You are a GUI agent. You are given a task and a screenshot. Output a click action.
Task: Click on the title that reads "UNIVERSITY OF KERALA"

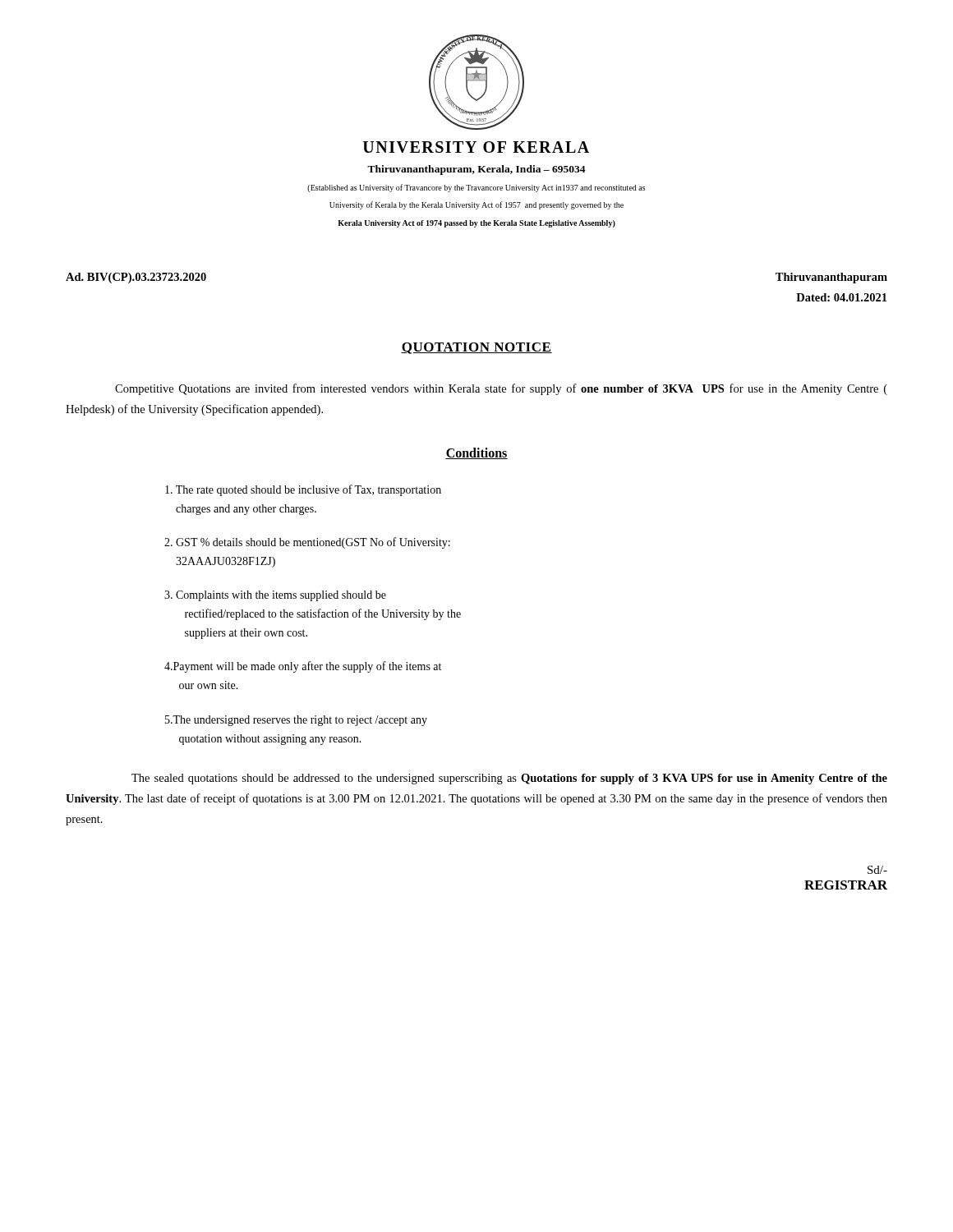[x=476, y=147]
